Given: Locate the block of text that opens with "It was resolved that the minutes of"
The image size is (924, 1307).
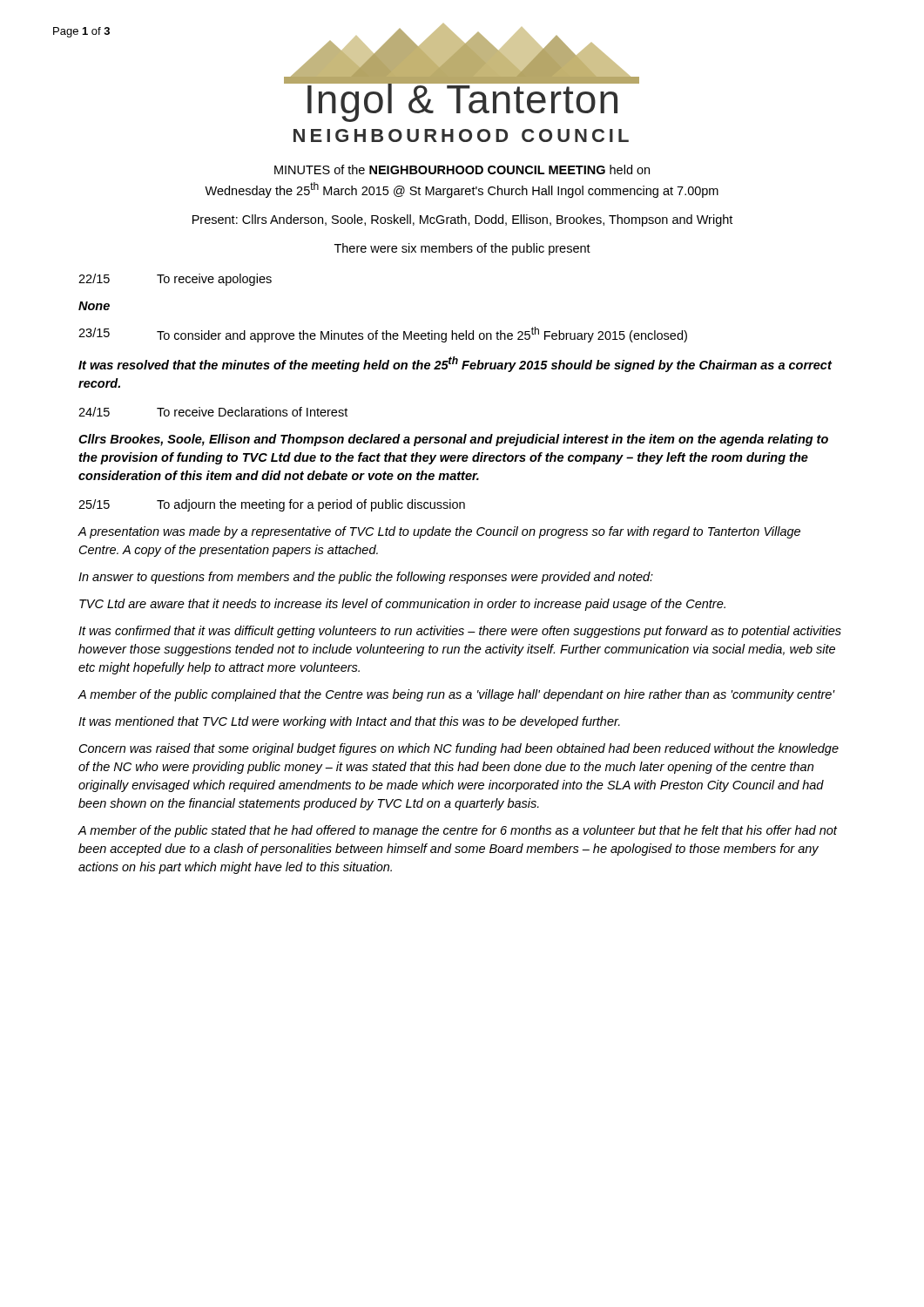Looking at the screenshot, I should 455,372.
